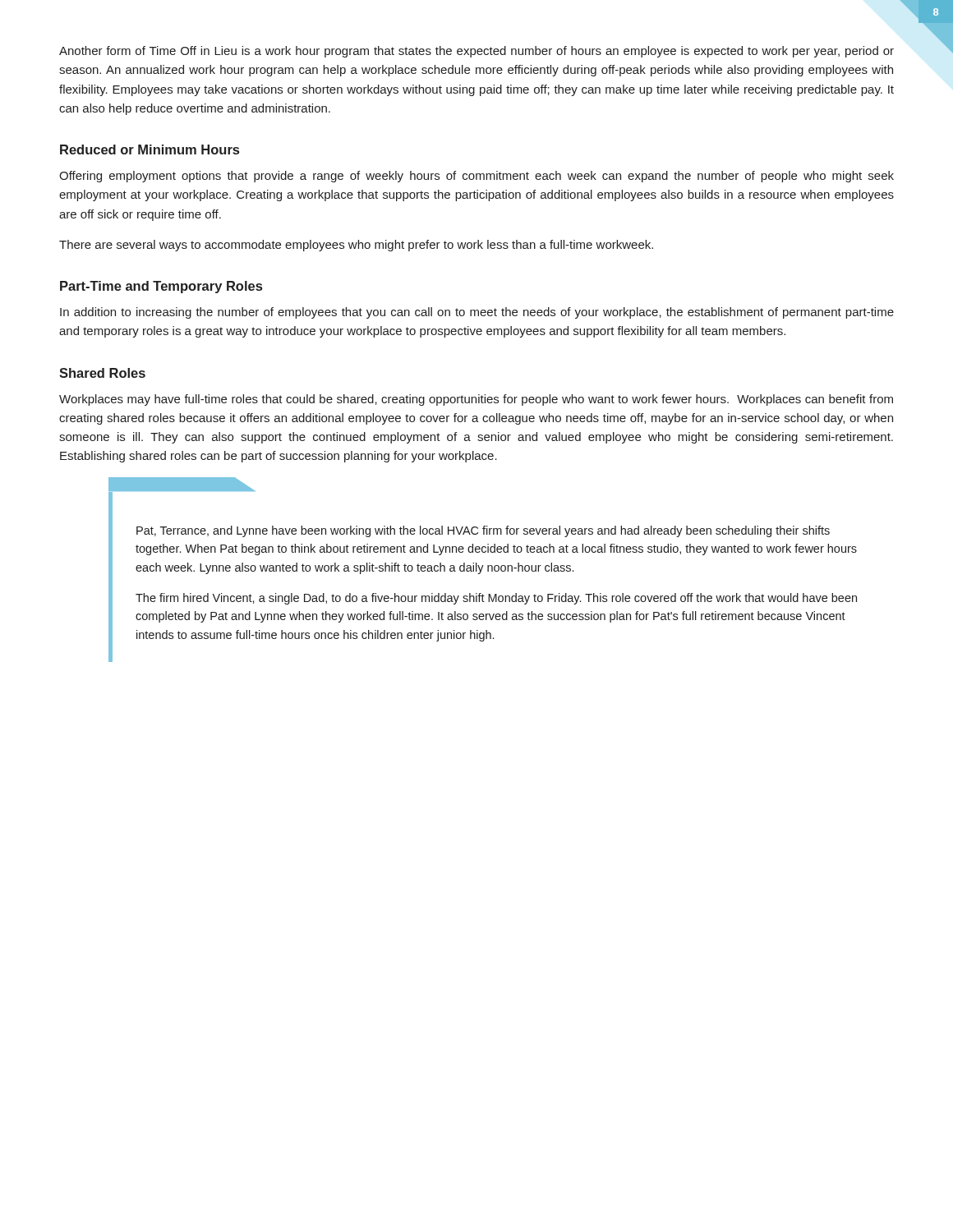953x1232 pixels.
Task: Point to the text starting "There are several ways to accommodate employees who"
Action: [357, 244]
